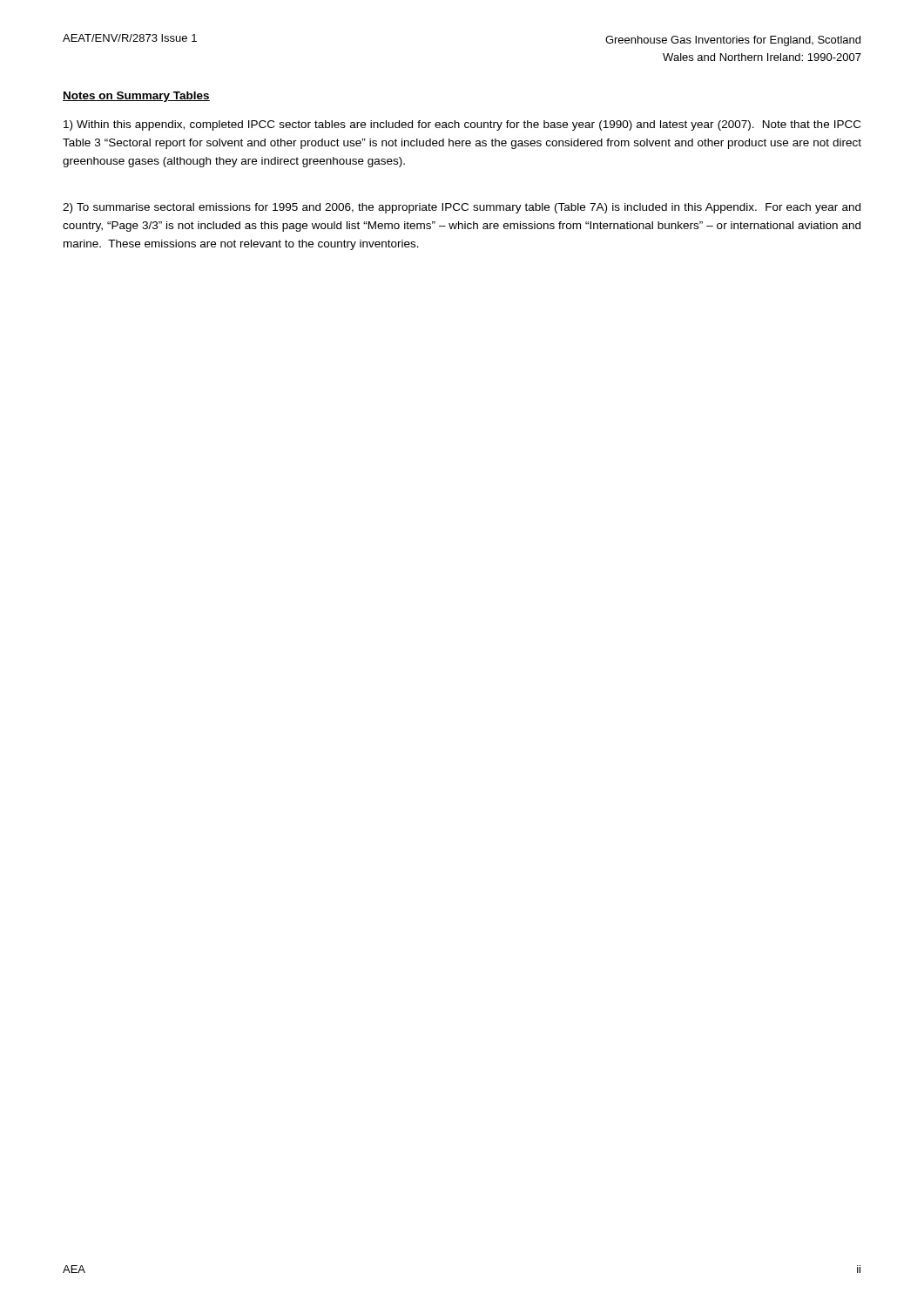The width and height of the screenshot is (924, 1307).
Task: Find the block on this page that starts "2) To summarise sectoral emissions for 1995 and"
Action: pyautogui.click(x=462, y=225)
